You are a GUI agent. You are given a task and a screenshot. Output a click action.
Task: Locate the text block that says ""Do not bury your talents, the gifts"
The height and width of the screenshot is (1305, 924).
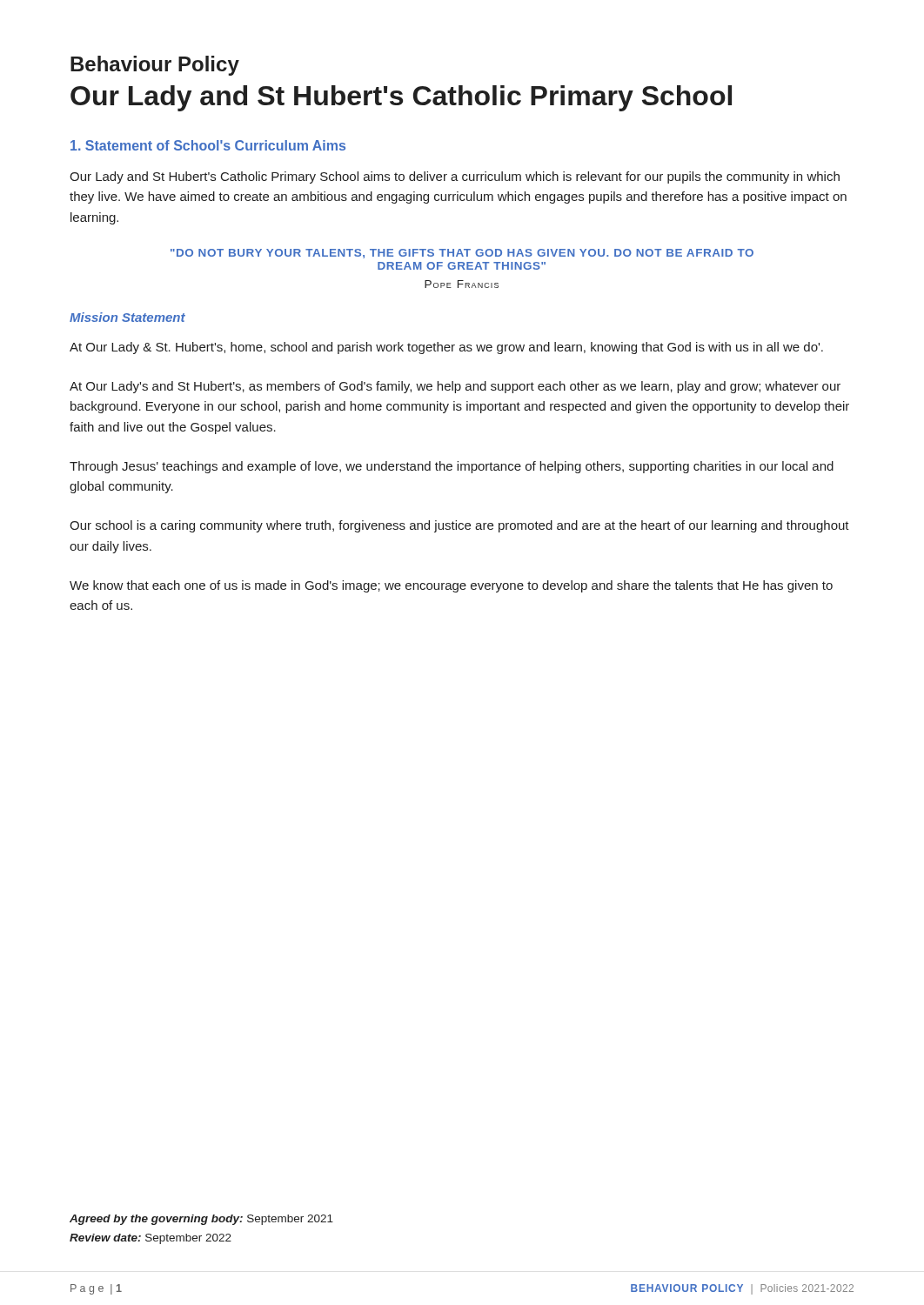coord(462,259)
